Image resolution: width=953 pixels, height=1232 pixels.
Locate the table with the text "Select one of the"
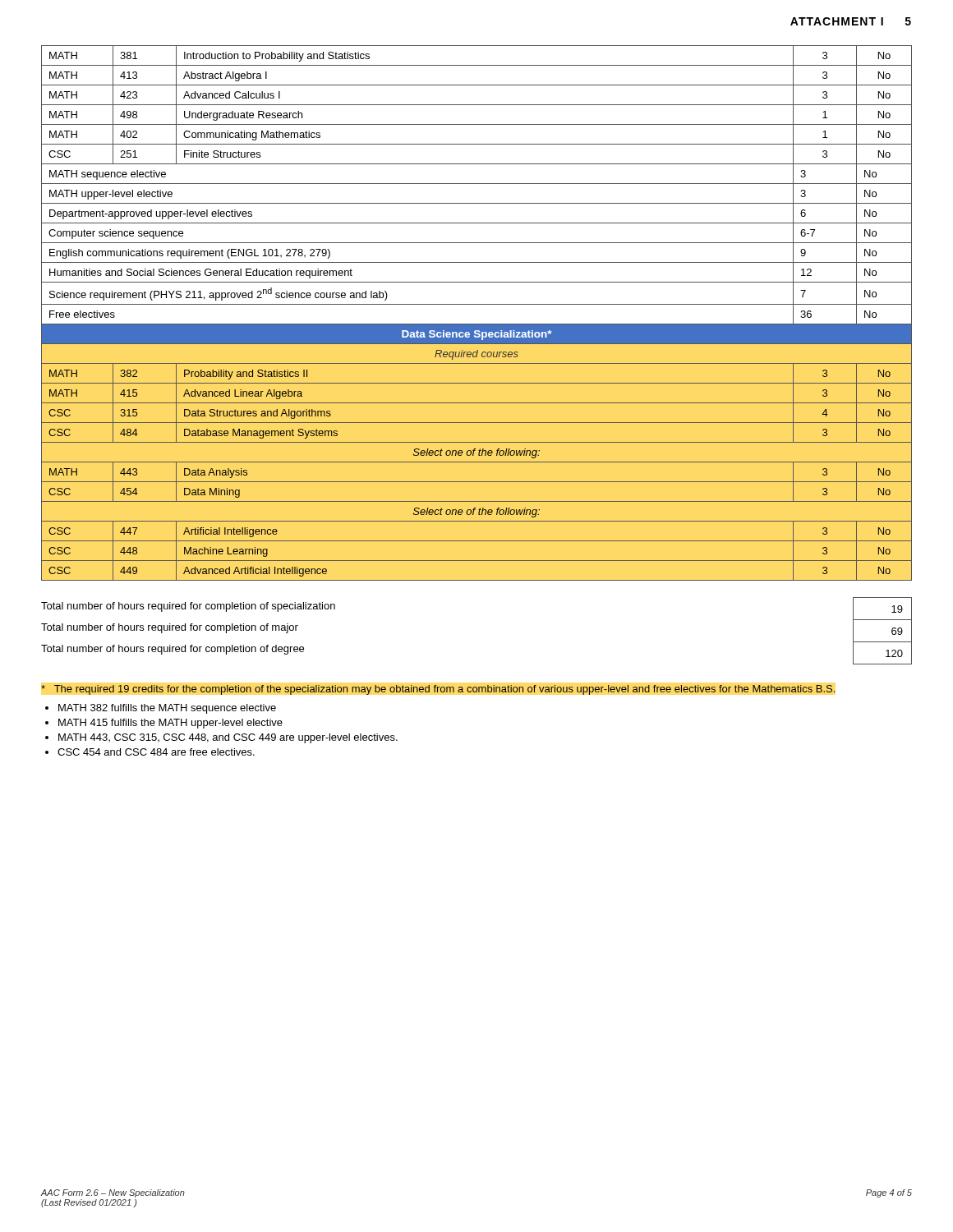click(x=476, y=313)
